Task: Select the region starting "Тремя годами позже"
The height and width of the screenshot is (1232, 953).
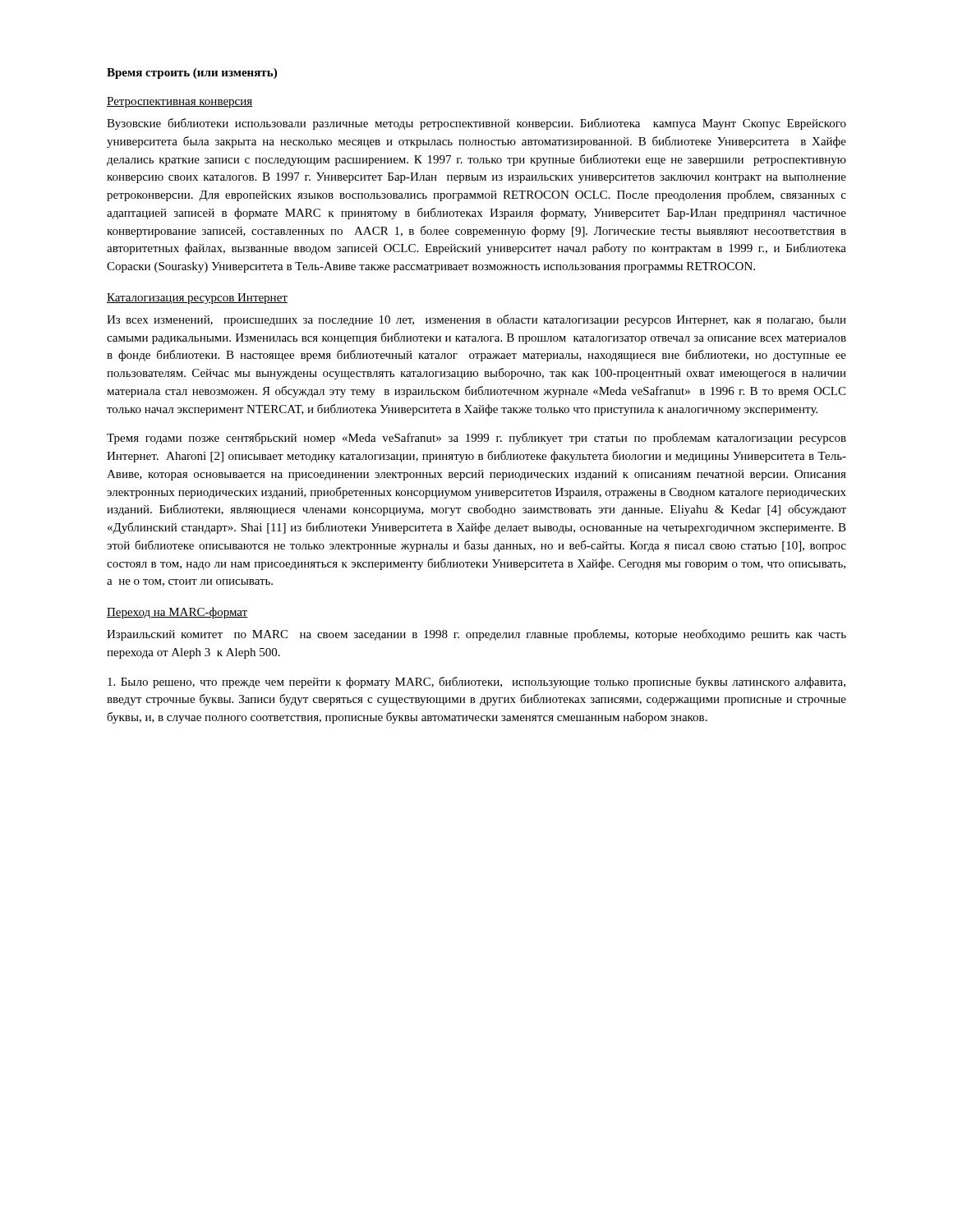Action: [476, 509]
